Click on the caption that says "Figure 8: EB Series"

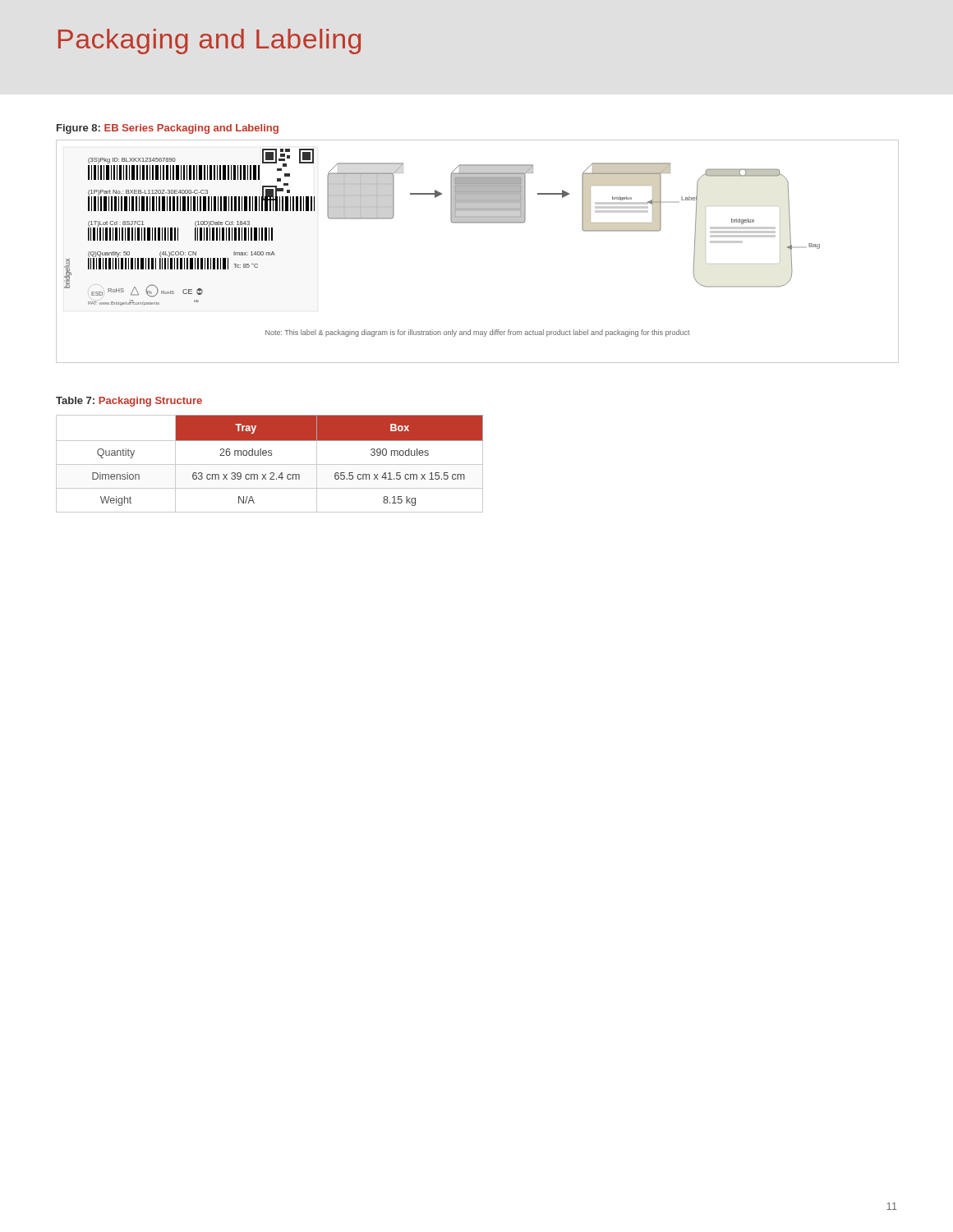click(x=167, y=128)
